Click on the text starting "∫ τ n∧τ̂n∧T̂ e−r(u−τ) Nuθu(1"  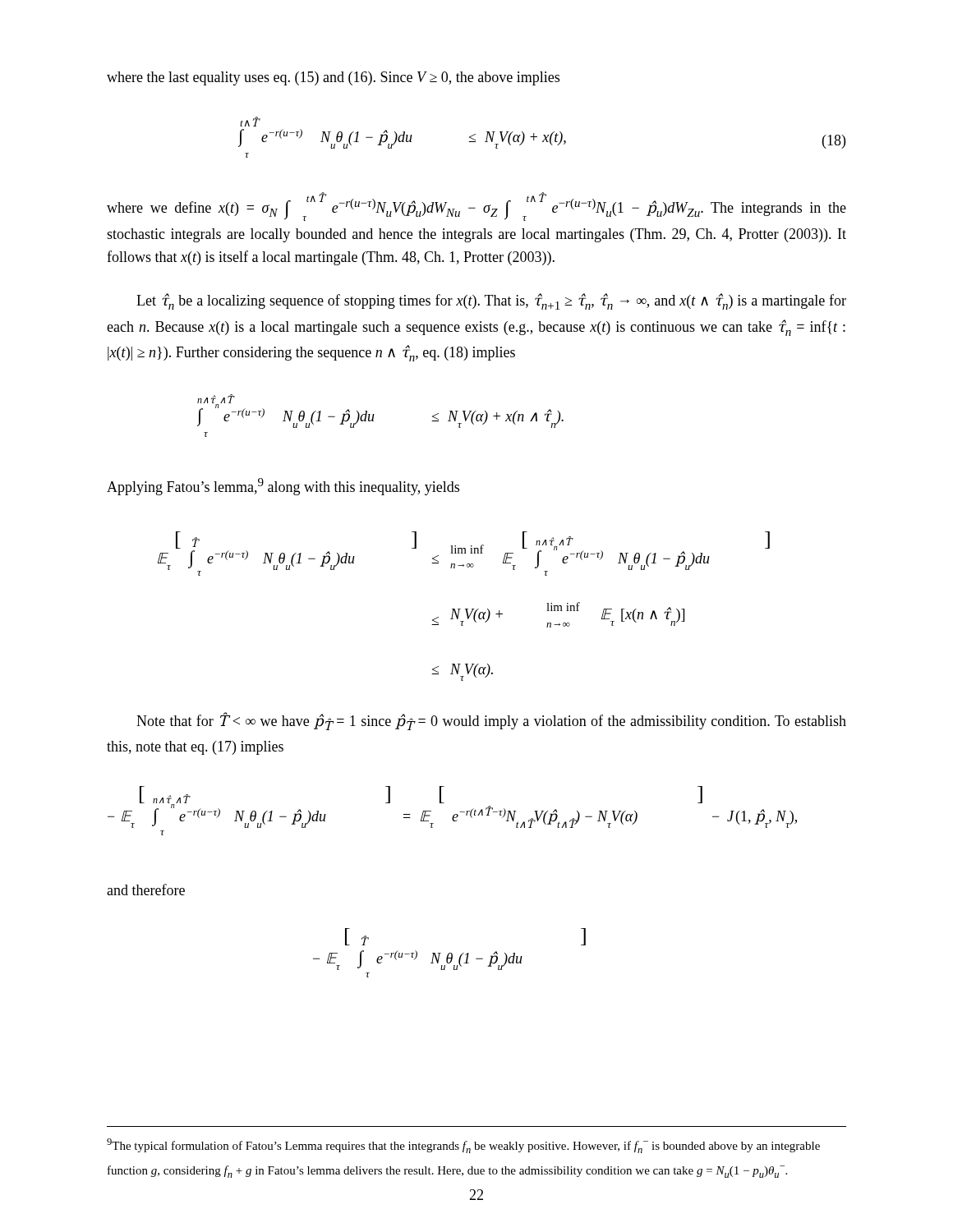point(476,420)
